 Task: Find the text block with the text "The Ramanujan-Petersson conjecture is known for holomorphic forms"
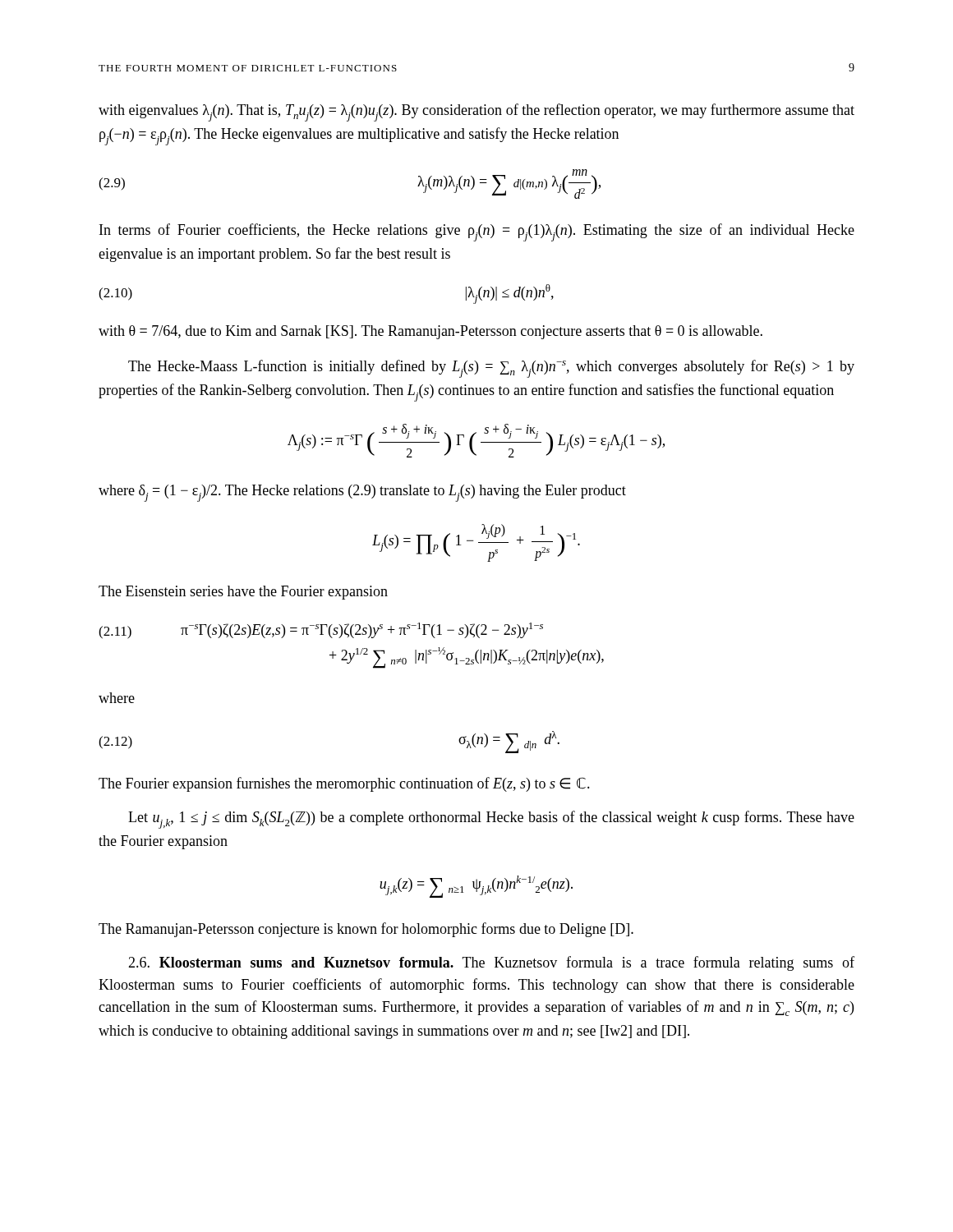point(476,929)
